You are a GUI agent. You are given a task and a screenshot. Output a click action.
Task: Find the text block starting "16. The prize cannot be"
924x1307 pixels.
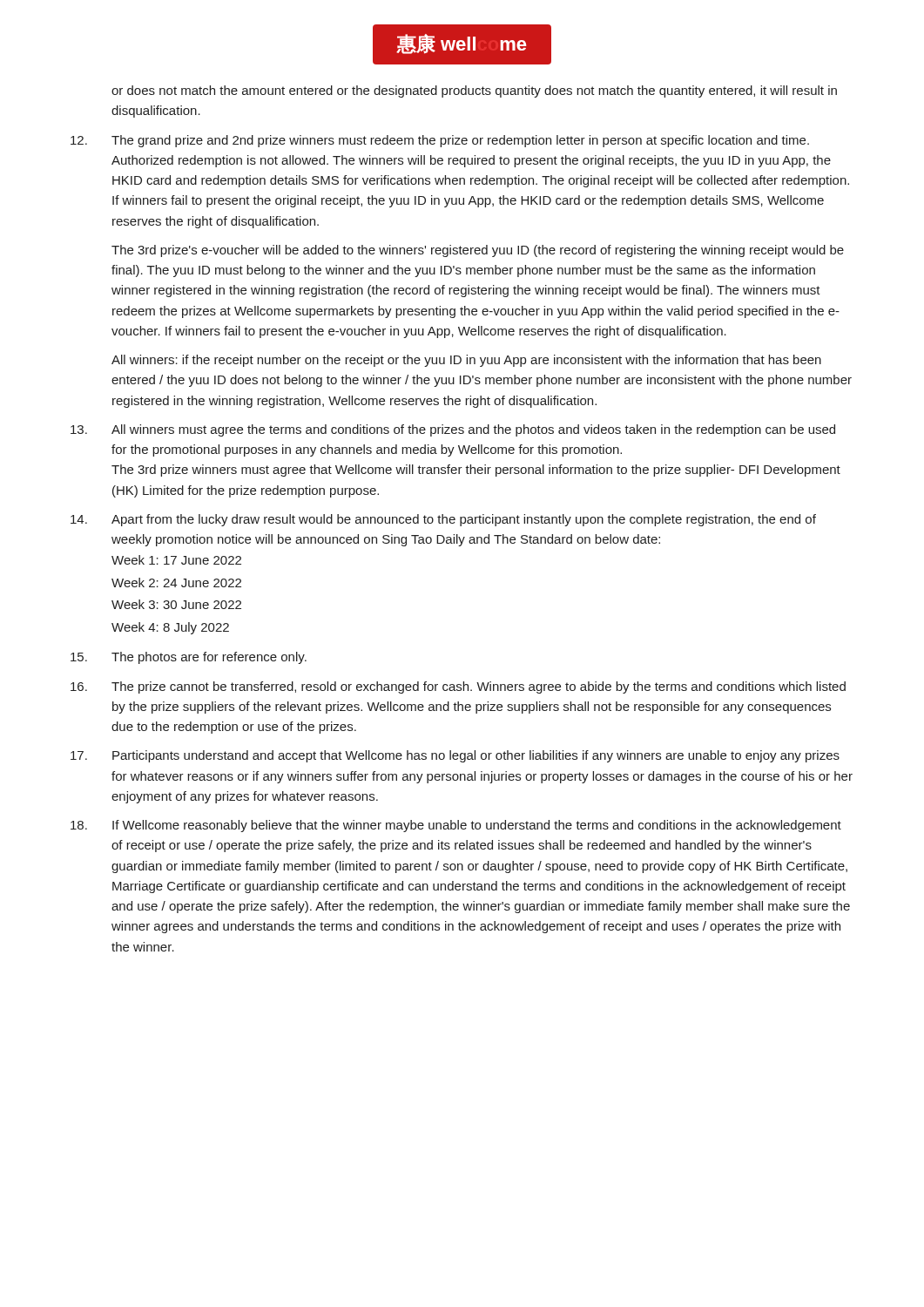(462, 706)
